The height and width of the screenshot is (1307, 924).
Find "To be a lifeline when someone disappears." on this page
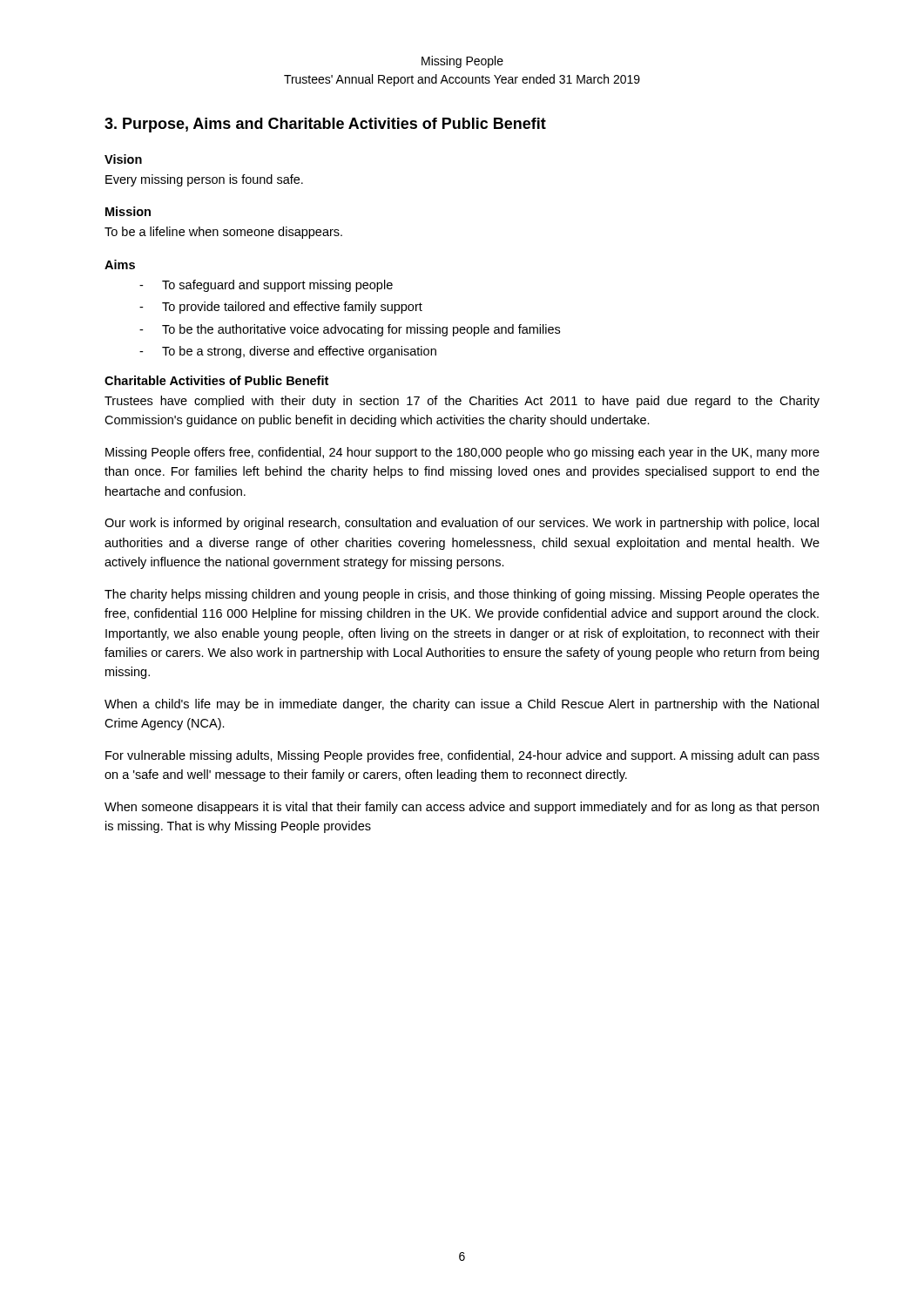tap(224, 232)
